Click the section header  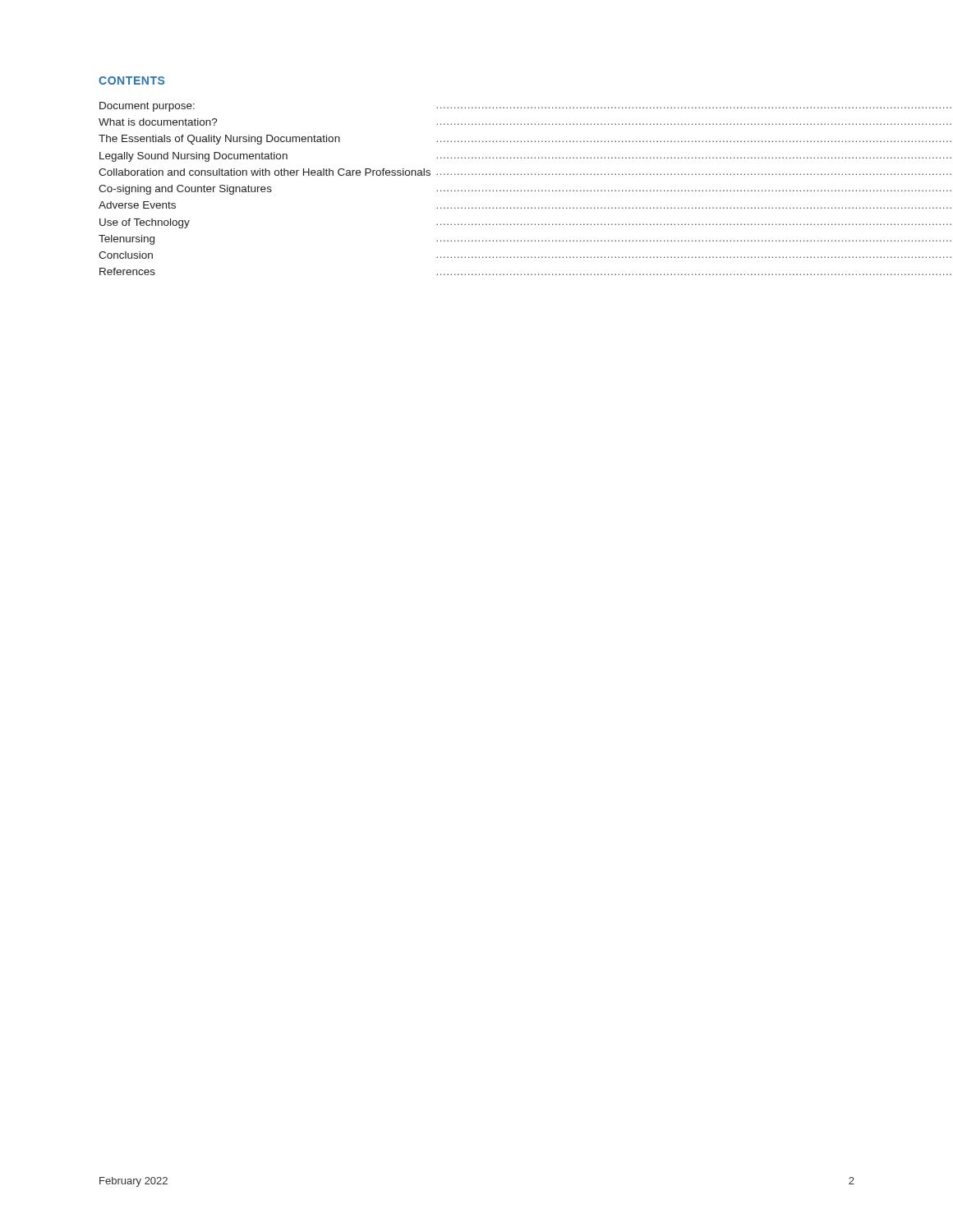point(132,81)
